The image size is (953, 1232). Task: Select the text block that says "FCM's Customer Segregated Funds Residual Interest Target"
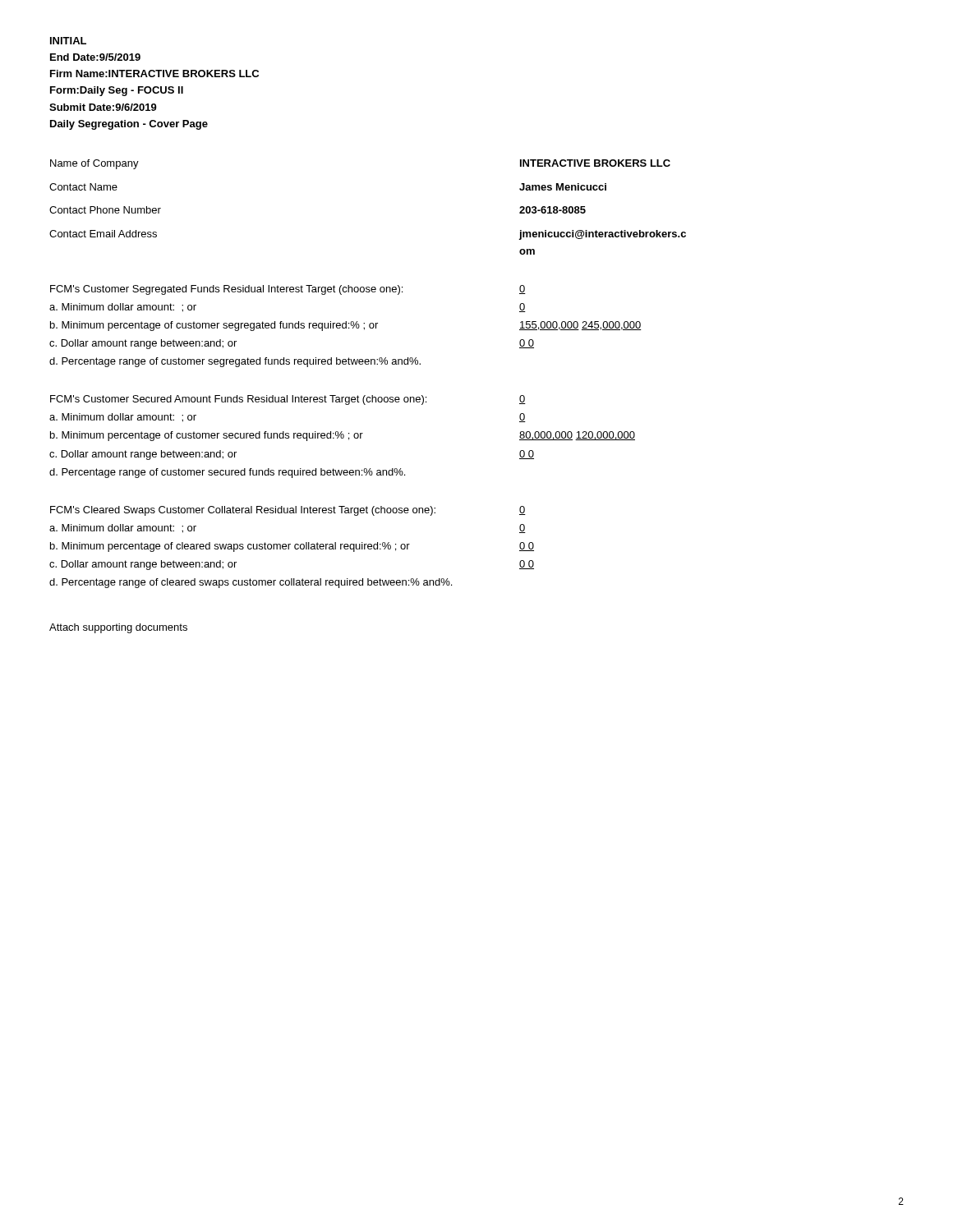click(x=235, y=325)
